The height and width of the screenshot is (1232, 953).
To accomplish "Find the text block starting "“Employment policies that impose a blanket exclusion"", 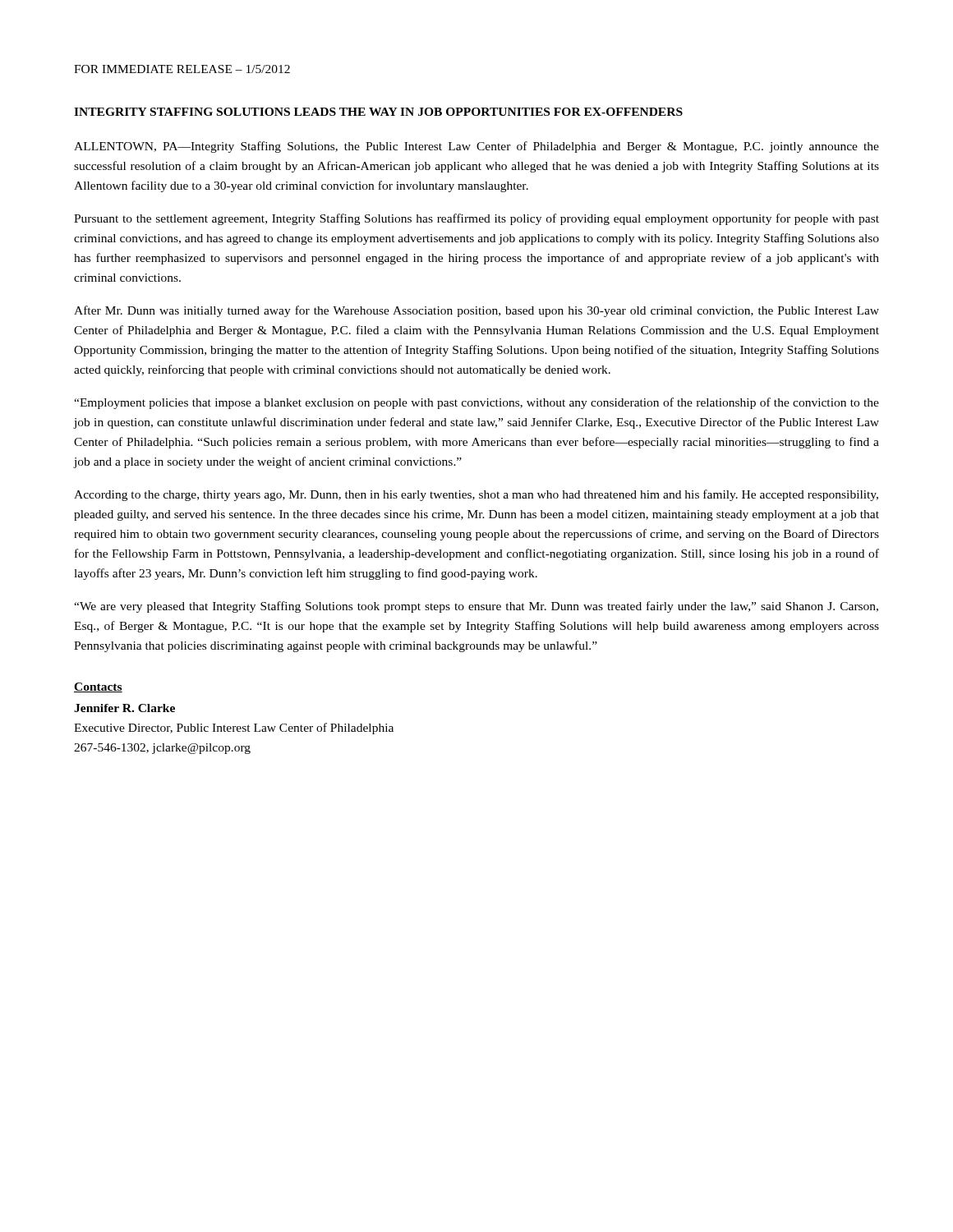I will click(476, 432).
